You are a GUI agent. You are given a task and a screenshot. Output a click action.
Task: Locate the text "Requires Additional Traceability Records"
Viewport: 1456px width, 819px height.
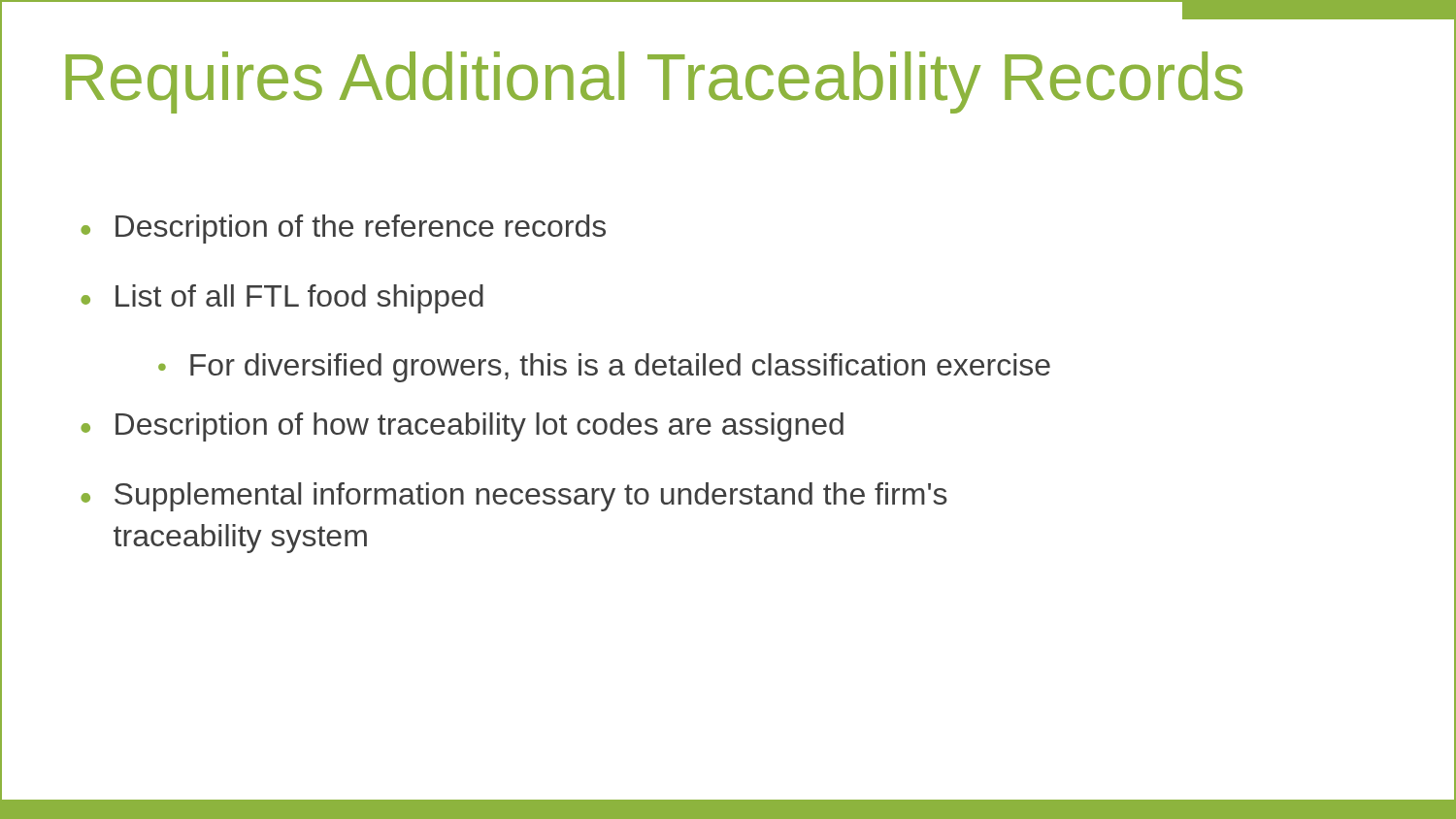click(728, 77)
